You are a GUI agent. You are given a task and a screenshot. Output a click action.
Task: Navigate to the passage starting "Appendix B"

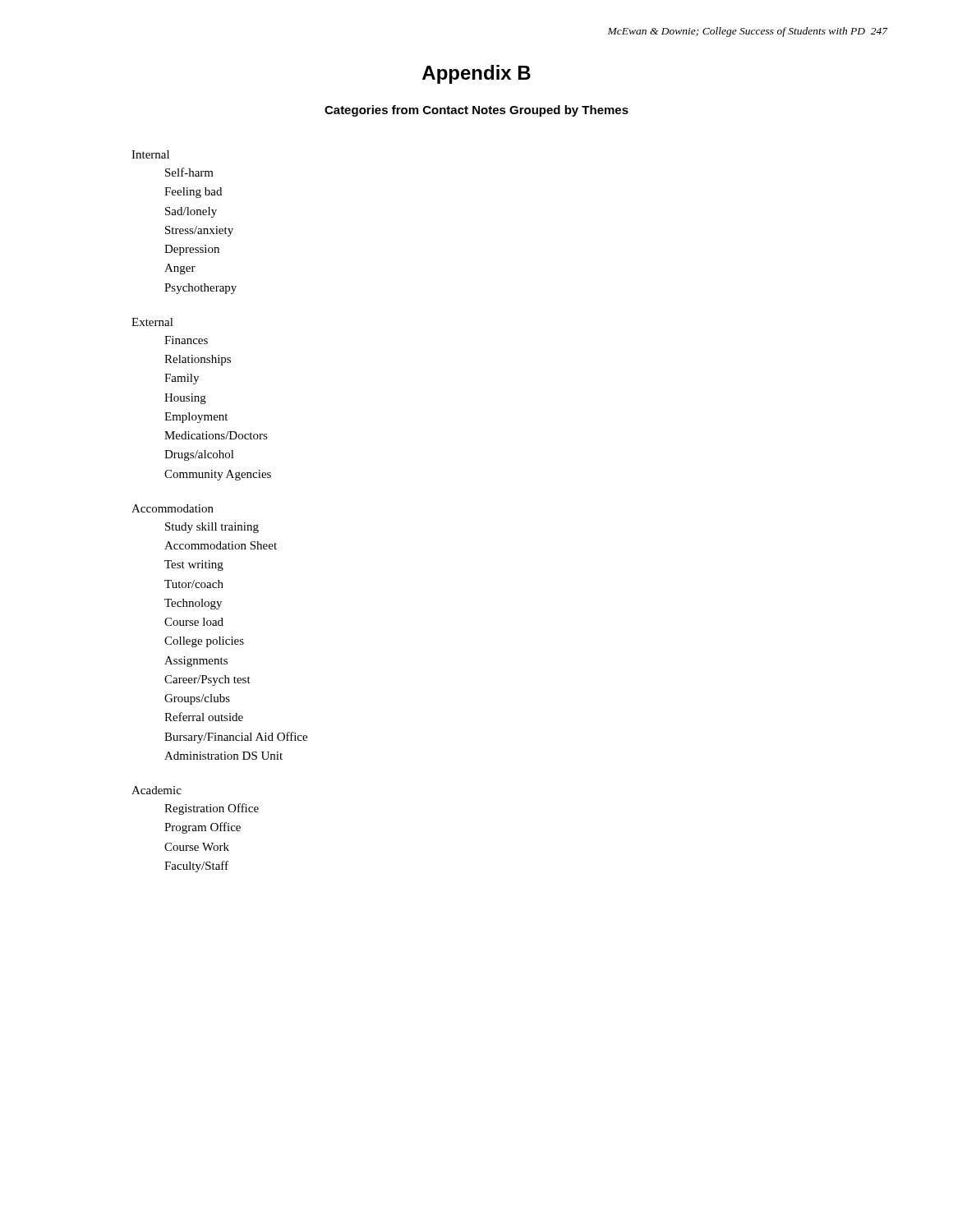(476, 73)
